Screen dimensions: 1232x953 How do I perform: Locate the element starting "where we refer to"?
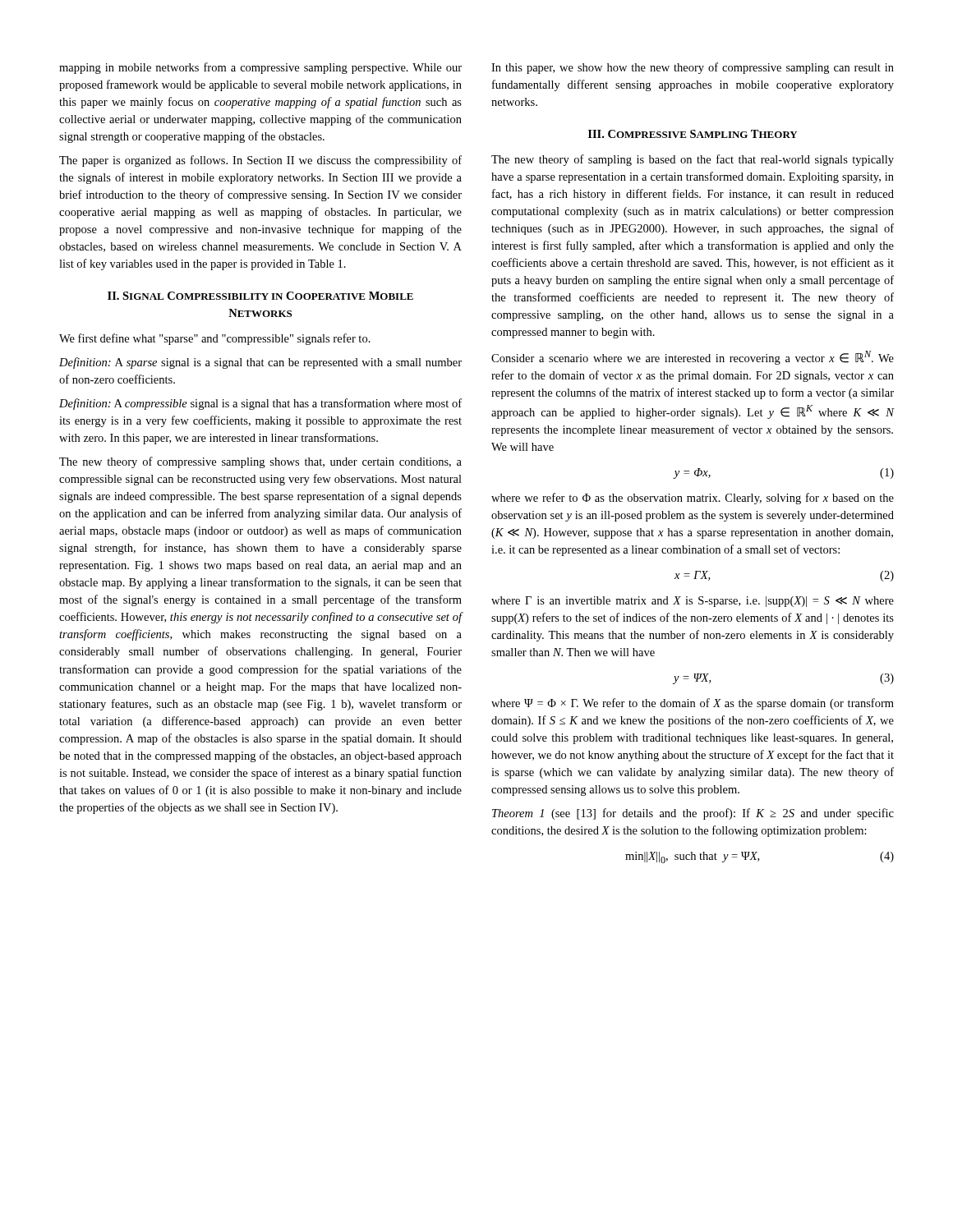(693, 524)
